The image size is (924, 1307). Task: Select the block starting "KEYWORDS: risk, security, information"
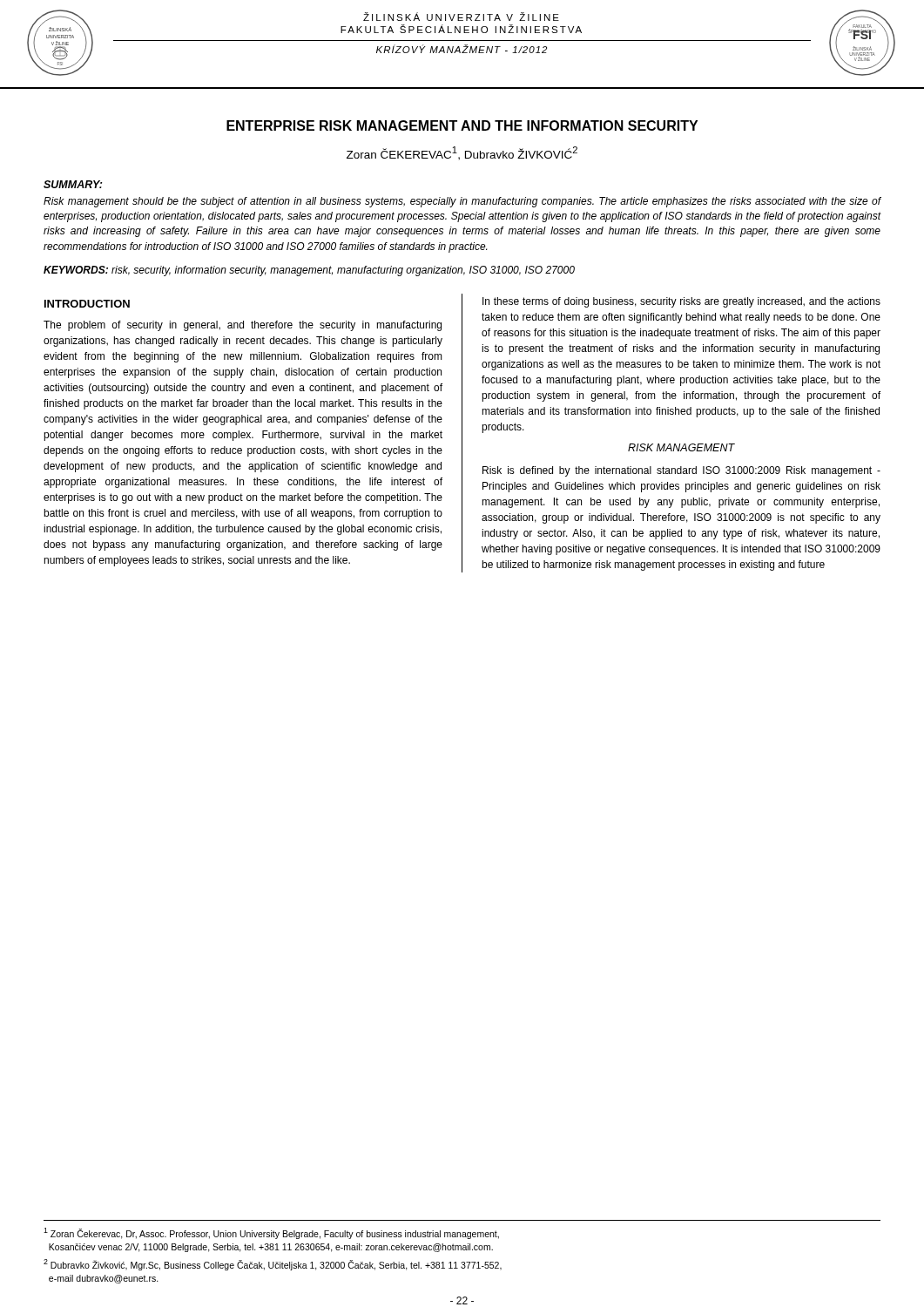(309, 270)
